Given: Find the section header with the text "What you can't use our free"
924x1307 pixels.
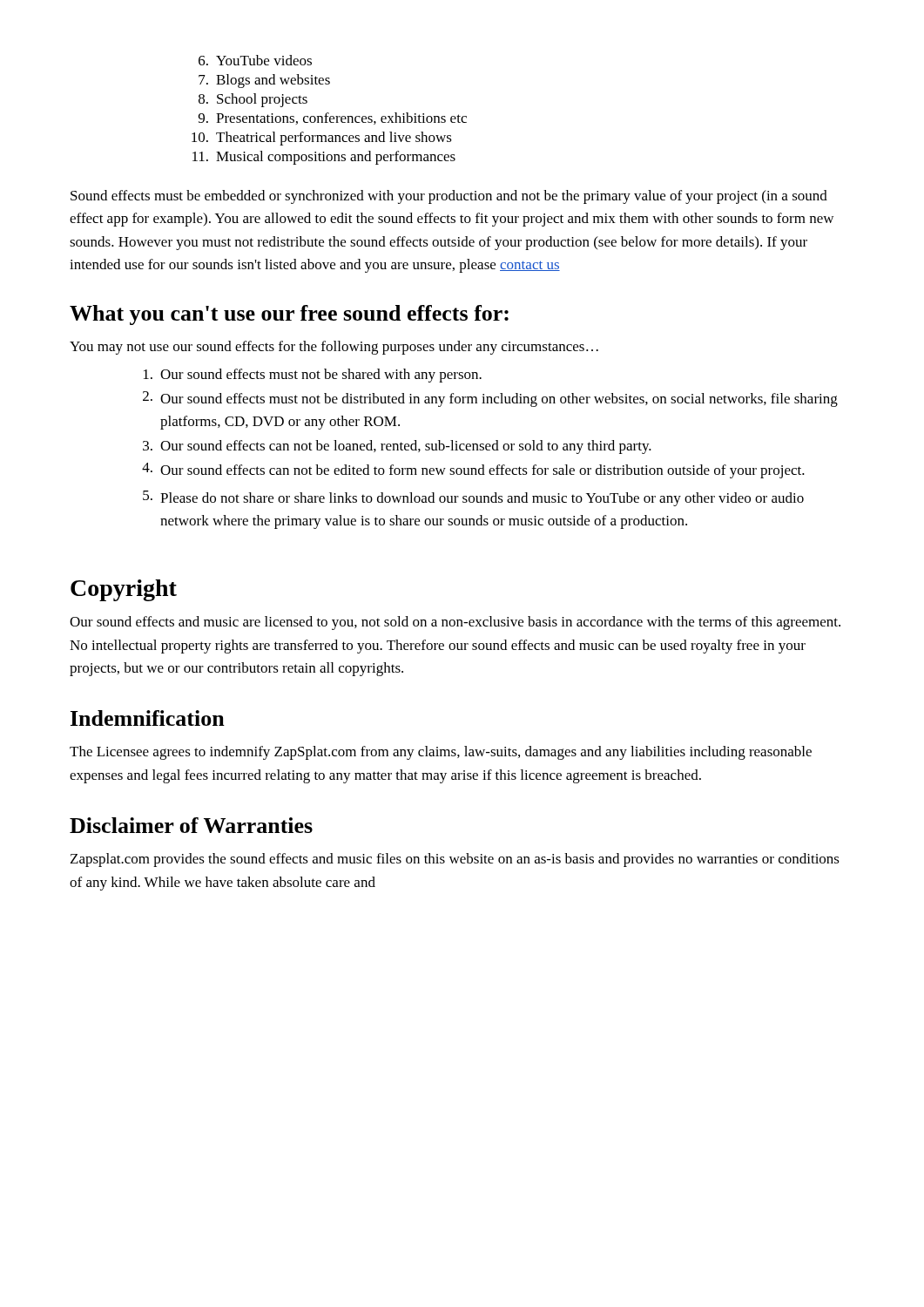Looking at the screenshot, I should 290,314.
